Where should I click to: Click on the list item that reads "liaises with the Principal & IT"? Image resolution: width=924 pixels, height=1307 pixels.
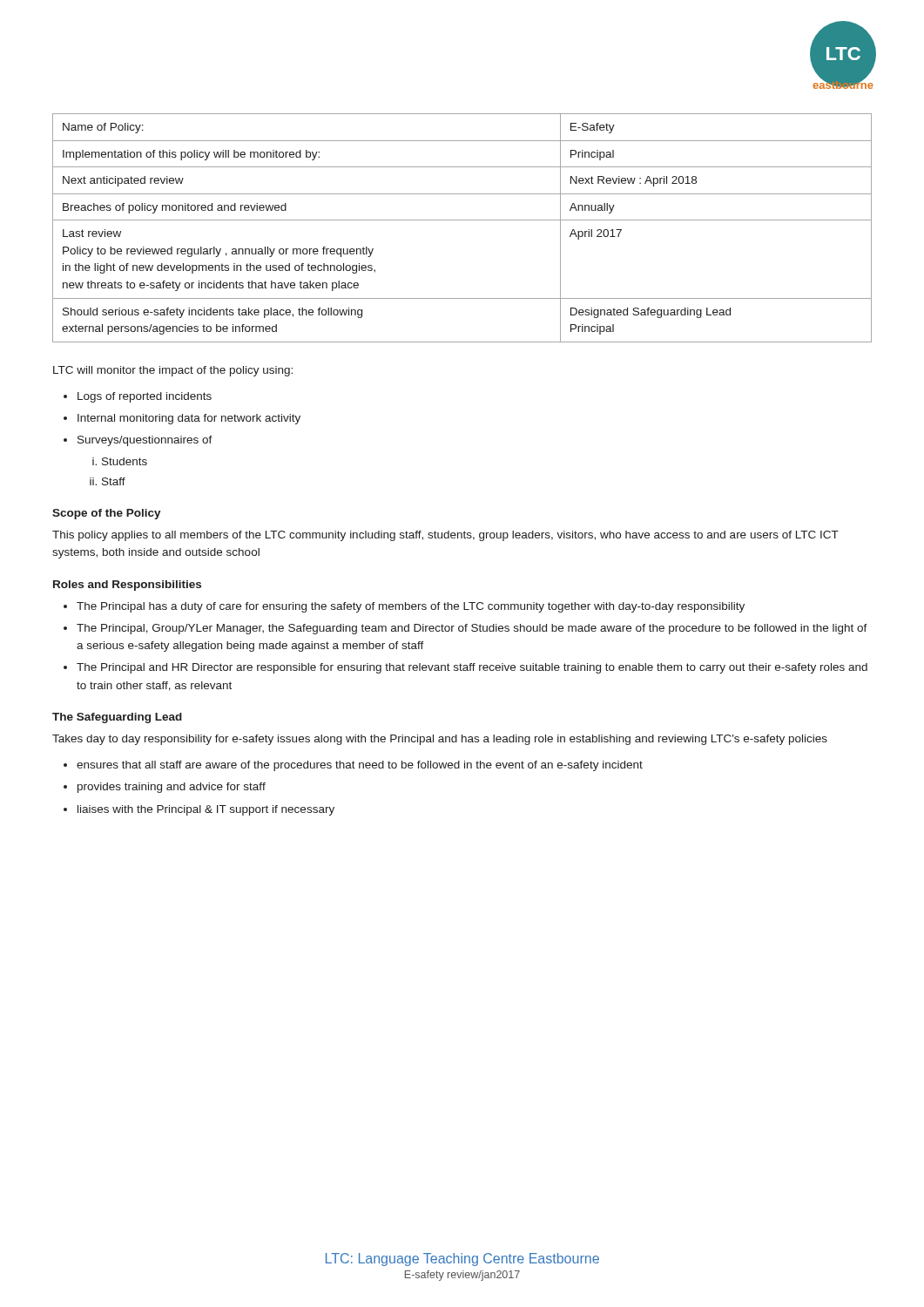click(x=206, y=809)
